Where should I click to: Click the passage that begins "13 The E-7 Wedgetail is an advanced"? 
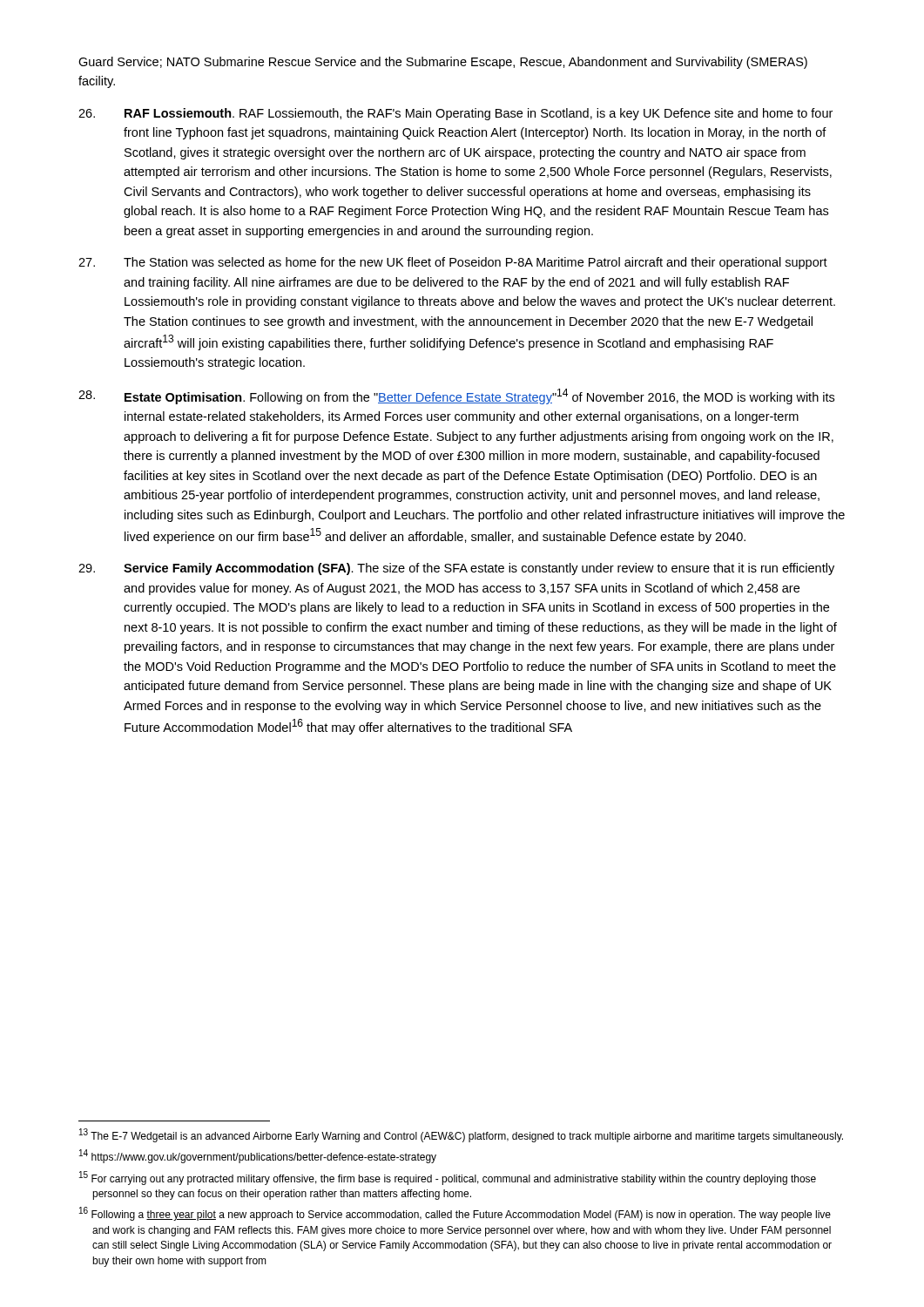tap(461, 1135)
